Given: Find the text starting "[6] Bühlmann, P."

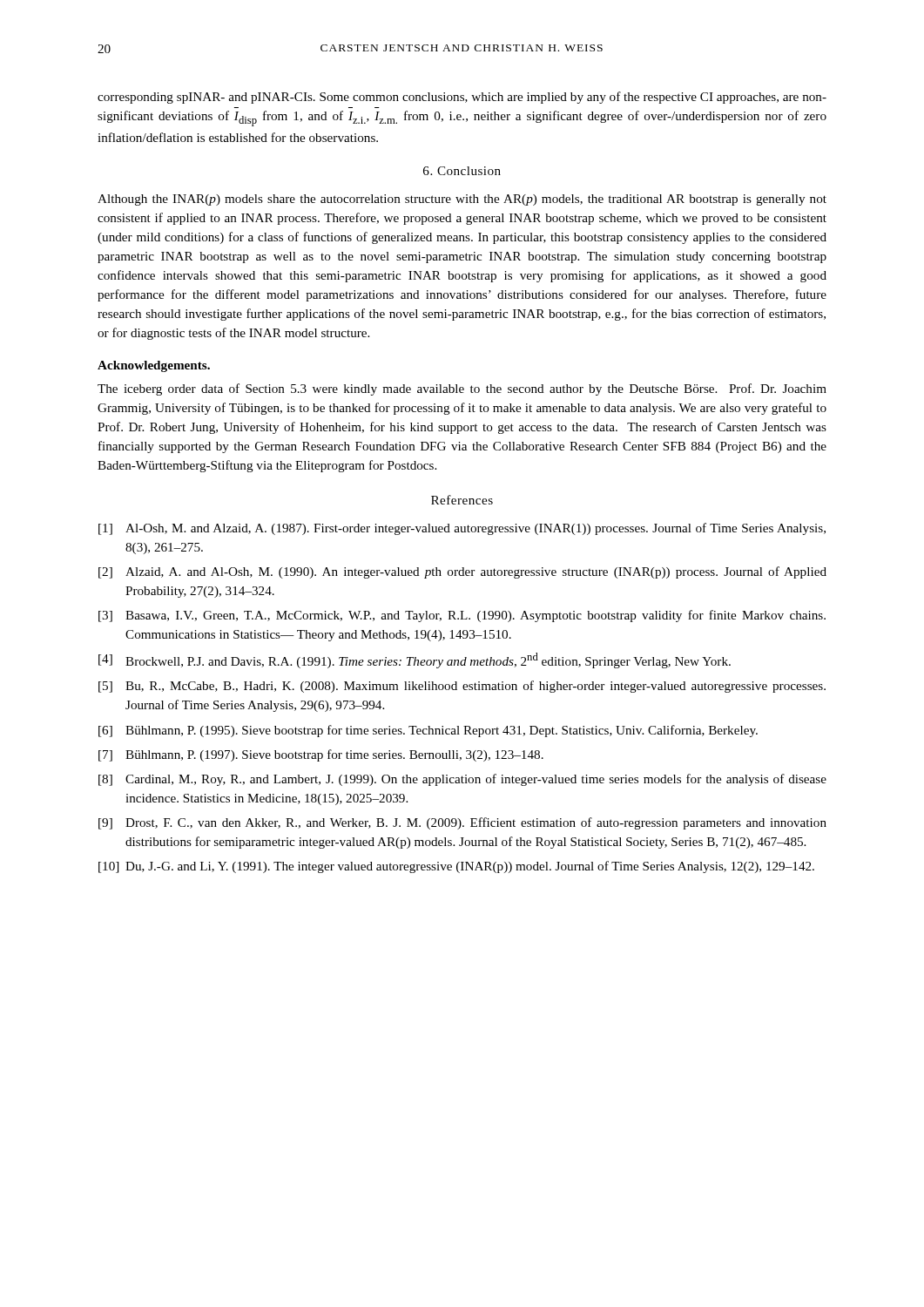Looking at the screenshot, I should tap(462, 730).
